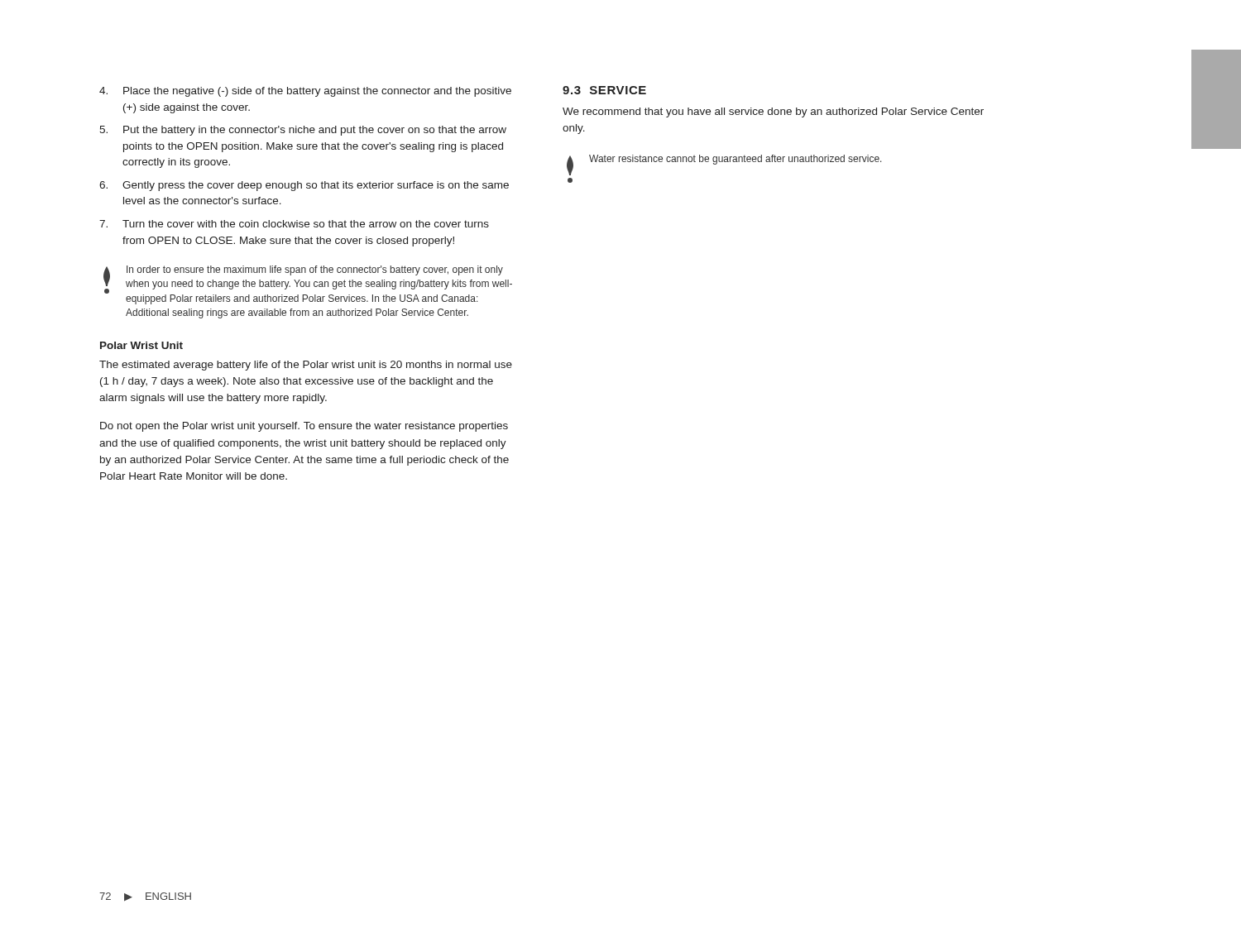Locate the text block starting "4. Place the negative (-) side of the"
The height and width of the screenshot is (952, 1241).
click(306, 99)
